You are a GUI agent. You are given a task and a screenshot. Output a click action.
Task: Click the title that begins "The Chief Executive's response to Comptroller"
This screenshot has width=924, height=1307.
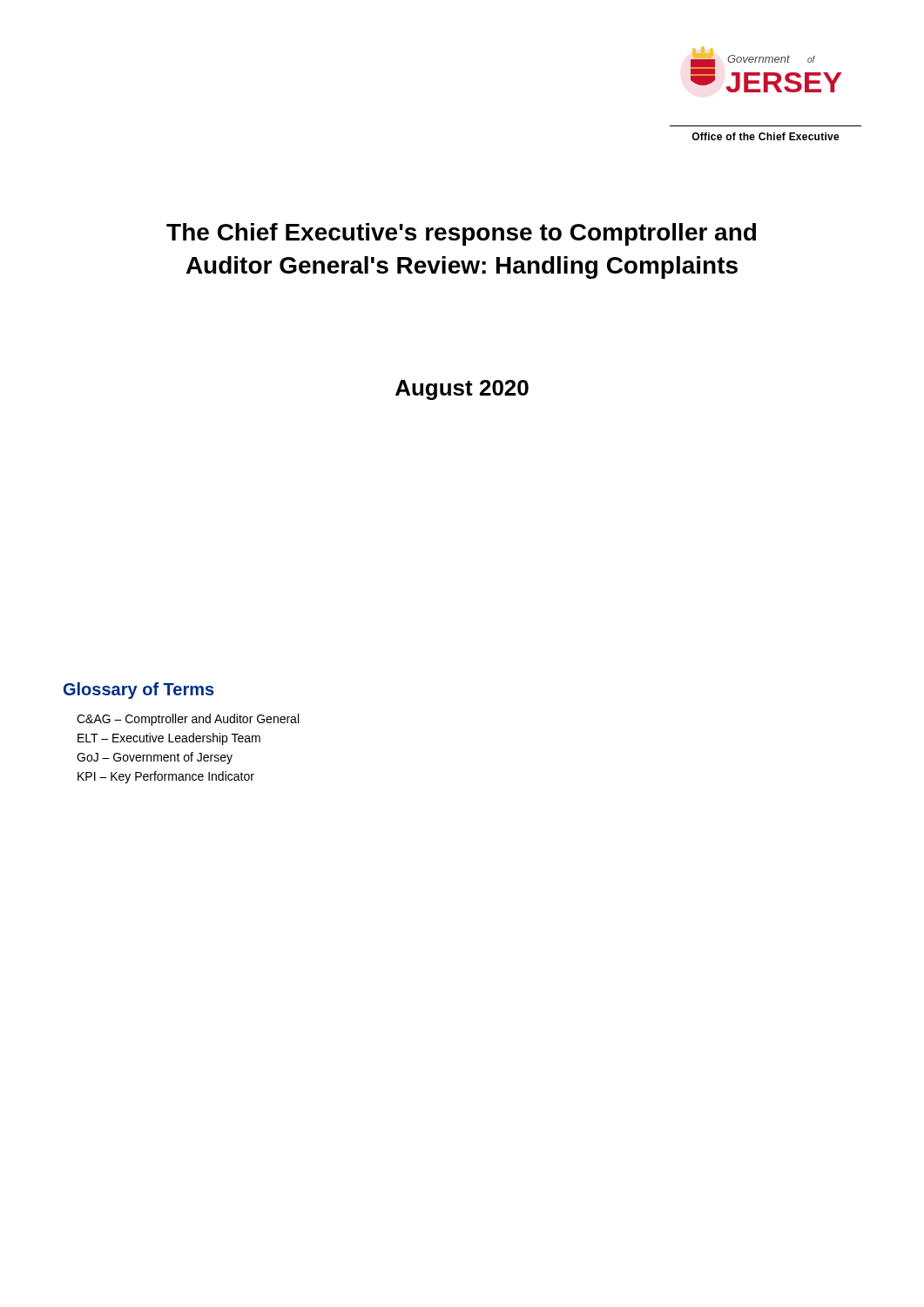click(462, 249)
